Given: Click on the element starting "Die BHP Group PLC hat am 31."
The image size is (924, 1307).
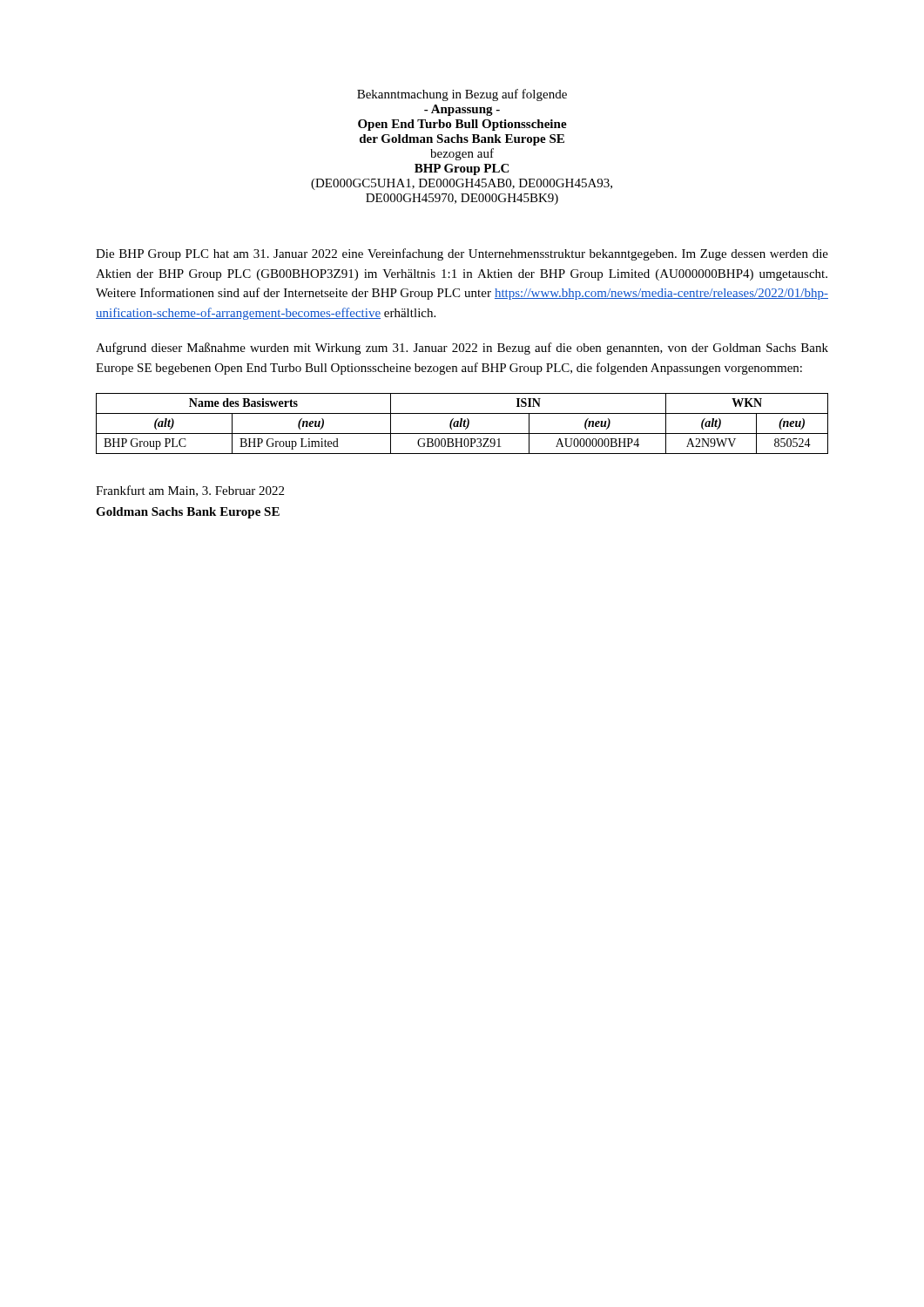Looking at the screenshot, I should pyautogui.click(x=462, y=283).
